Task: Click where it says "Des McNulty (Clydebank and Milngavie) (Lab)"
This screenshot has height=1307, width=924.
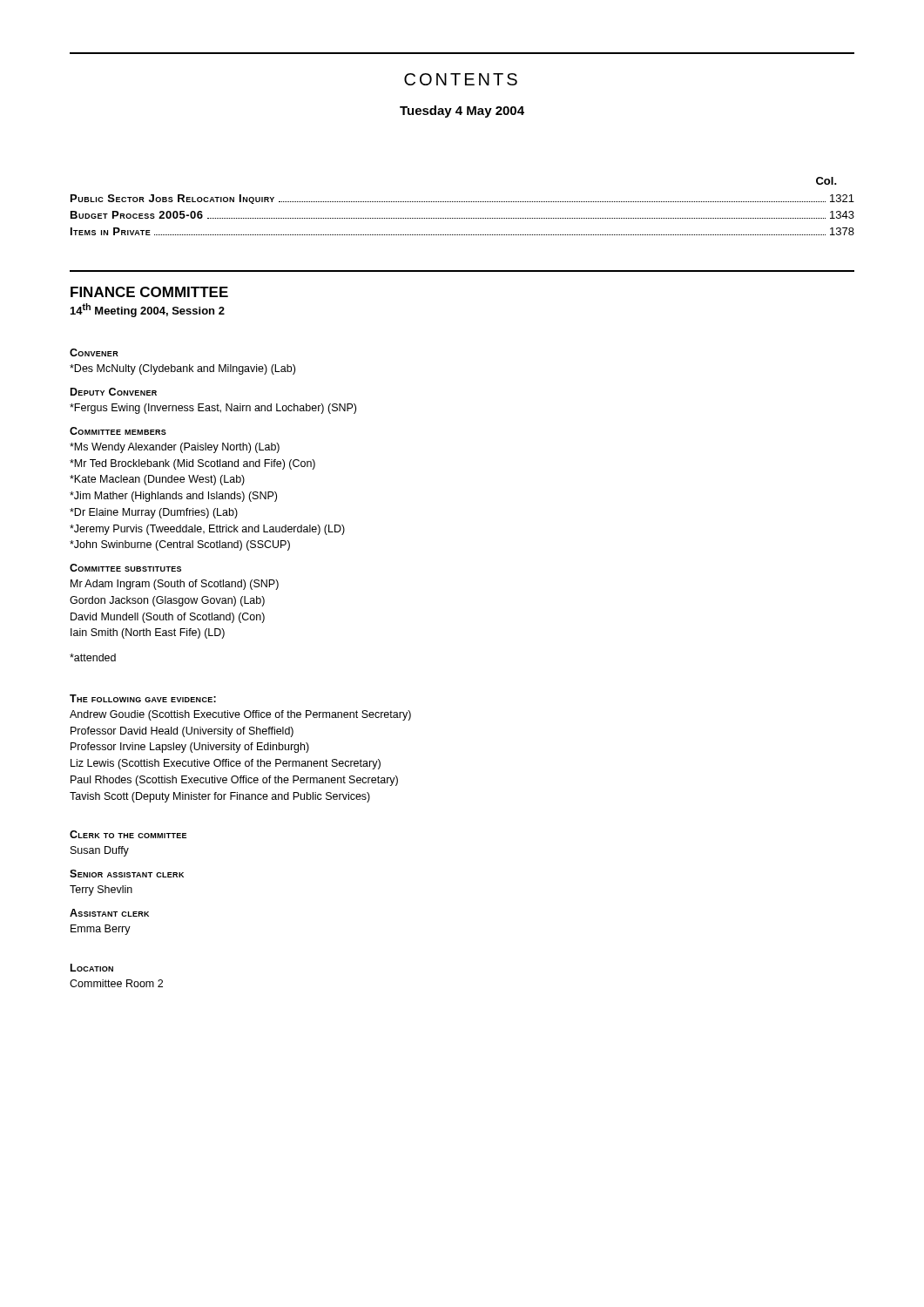Action: tap(182, 369)
